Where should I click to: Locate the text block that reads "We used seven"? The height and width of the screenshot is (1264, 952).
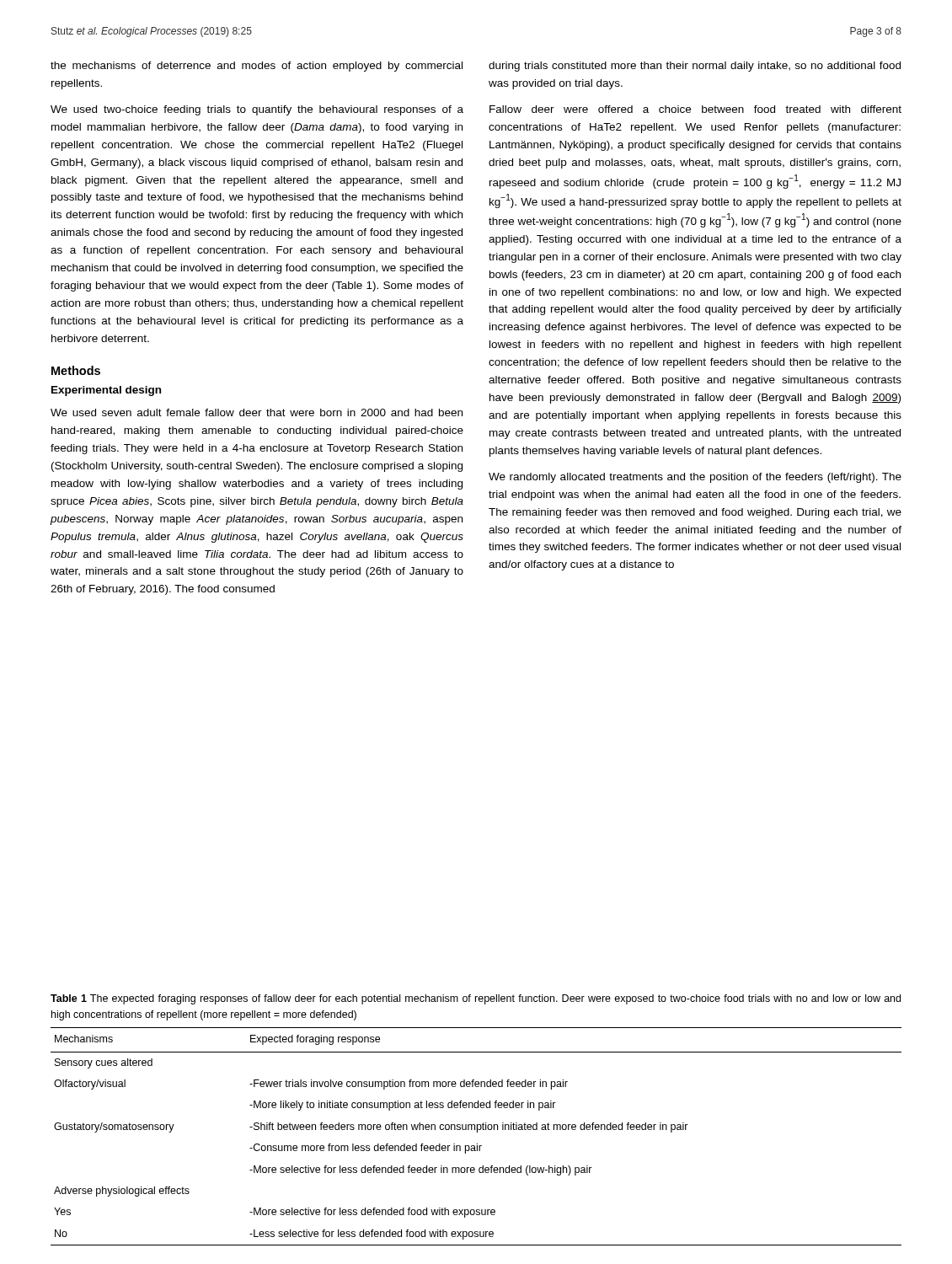point(257,502)
